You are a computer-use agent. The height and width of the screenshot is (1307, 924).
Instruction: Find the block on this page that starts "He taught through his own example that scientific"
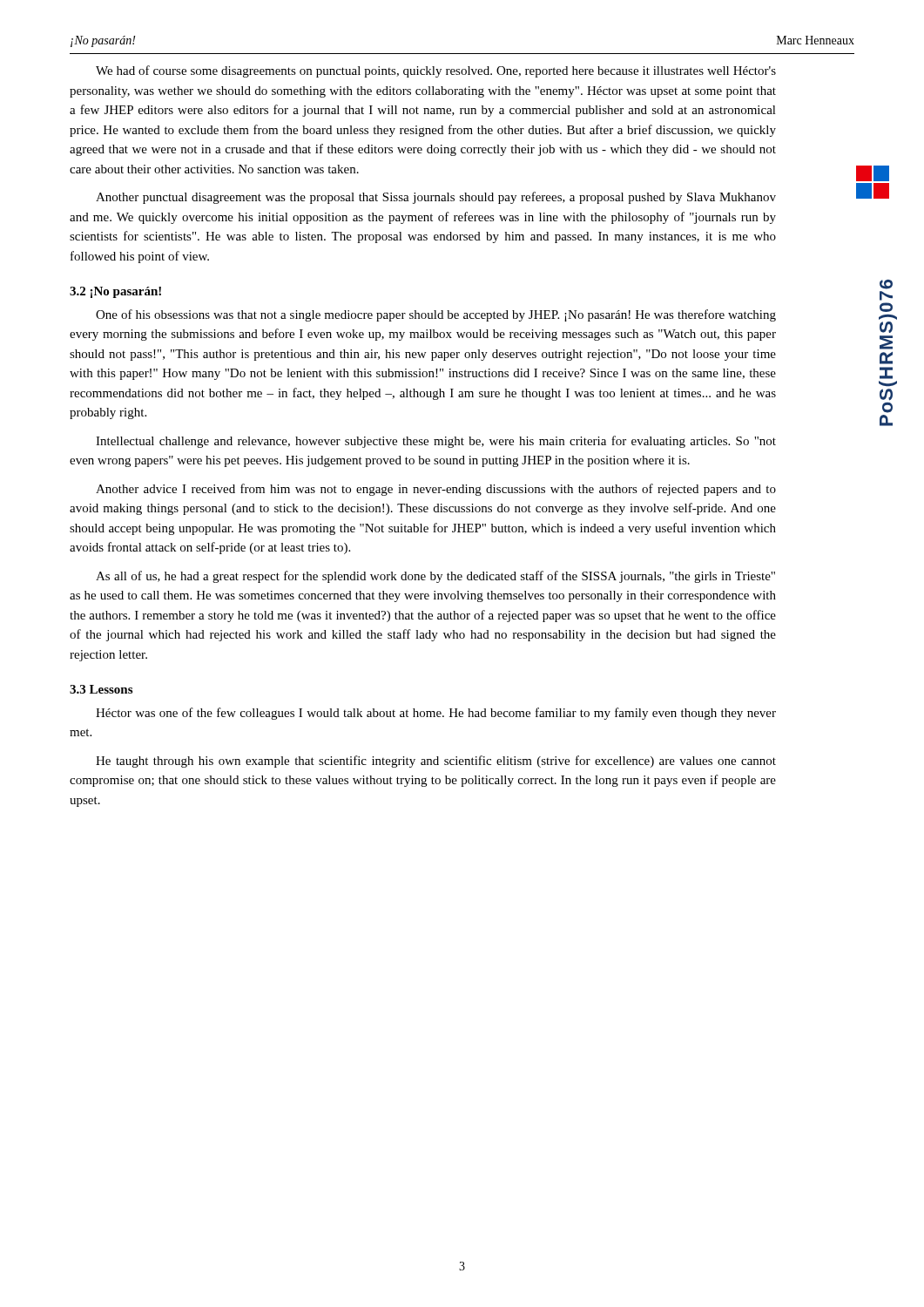point(423,780)
